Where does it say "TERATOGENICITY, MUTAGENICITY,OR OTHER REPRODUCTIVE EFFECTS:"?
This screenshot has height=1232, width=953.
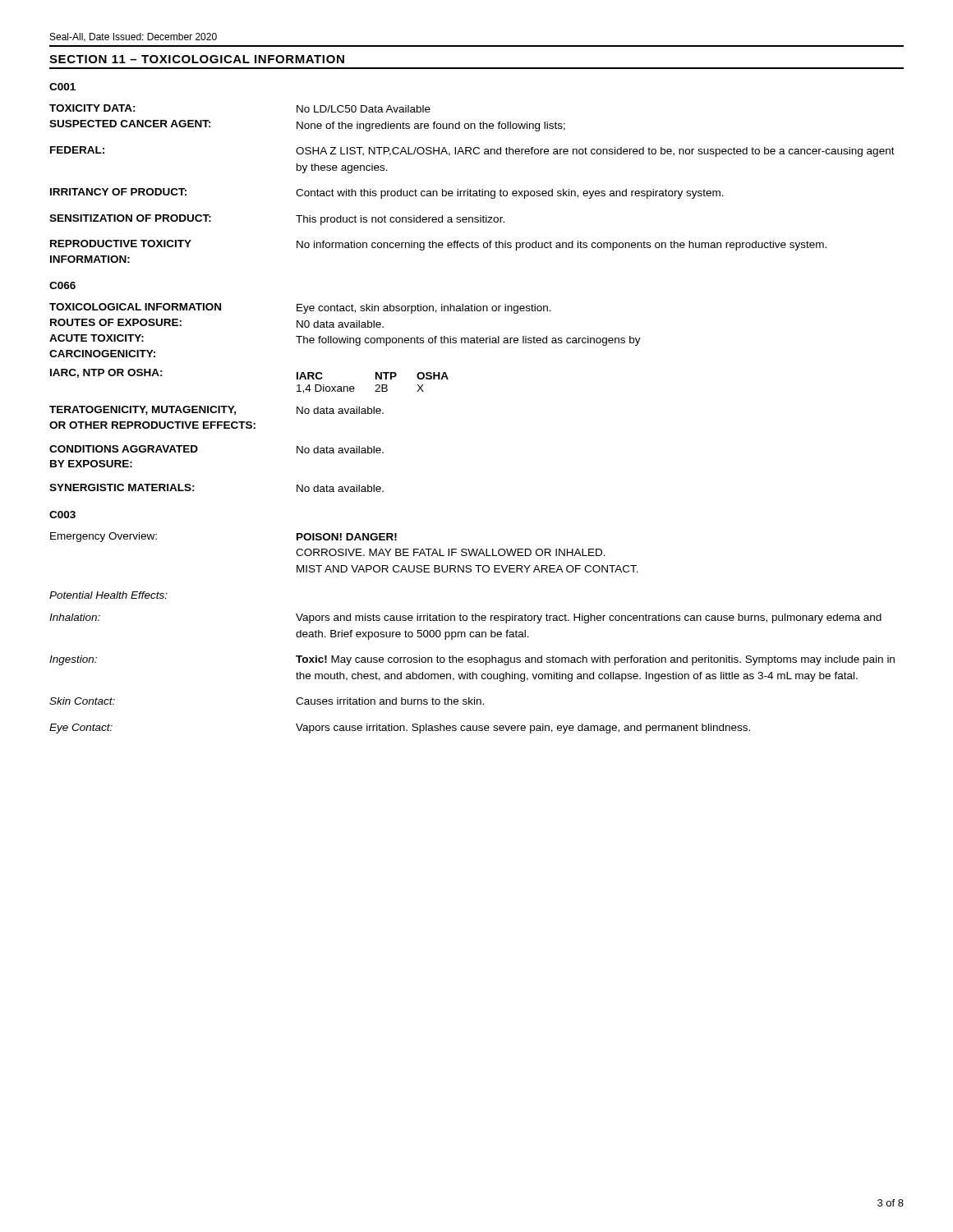(x=153, y=417)
